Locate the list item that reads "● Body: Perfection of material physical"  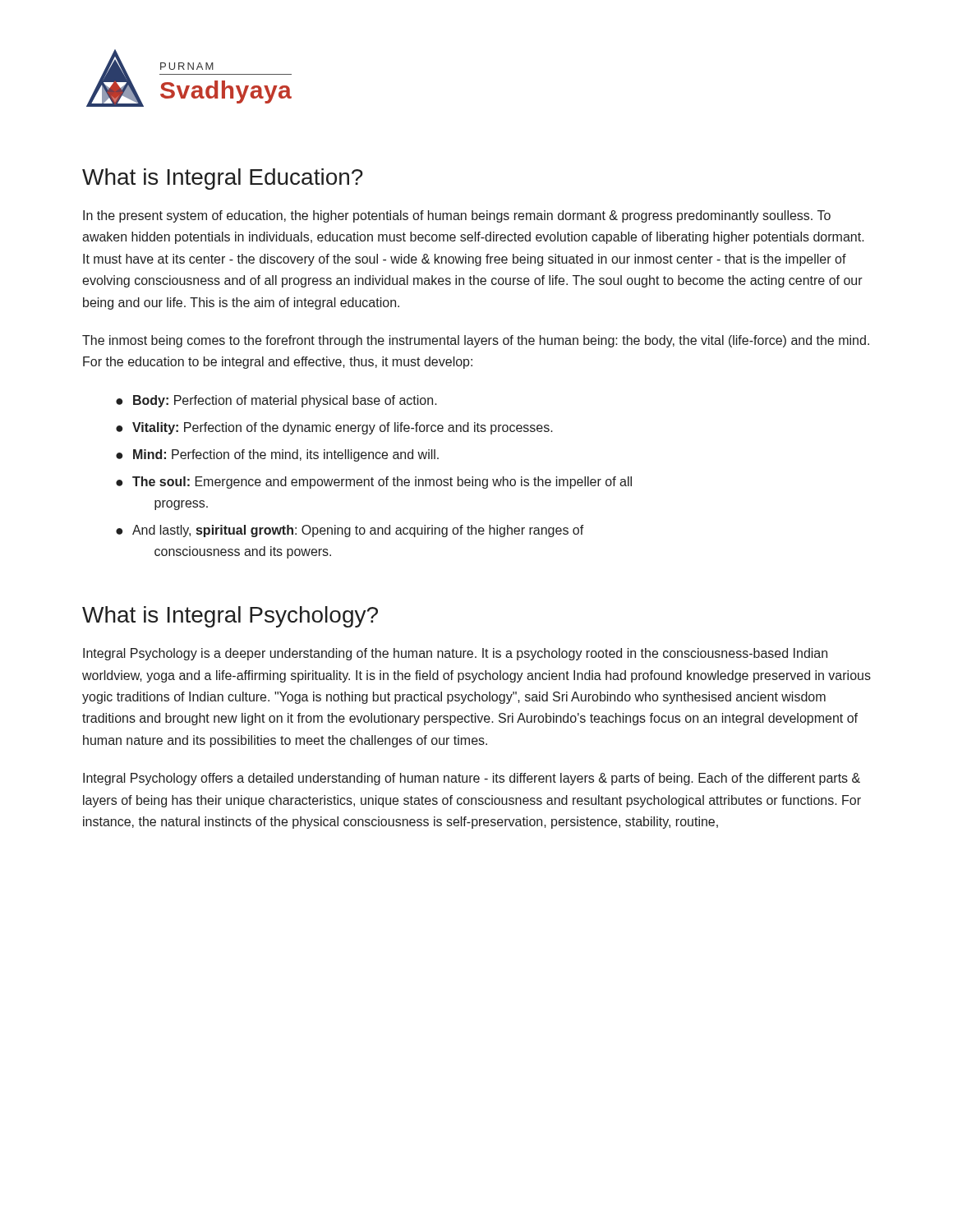click(x=276, y=401)
